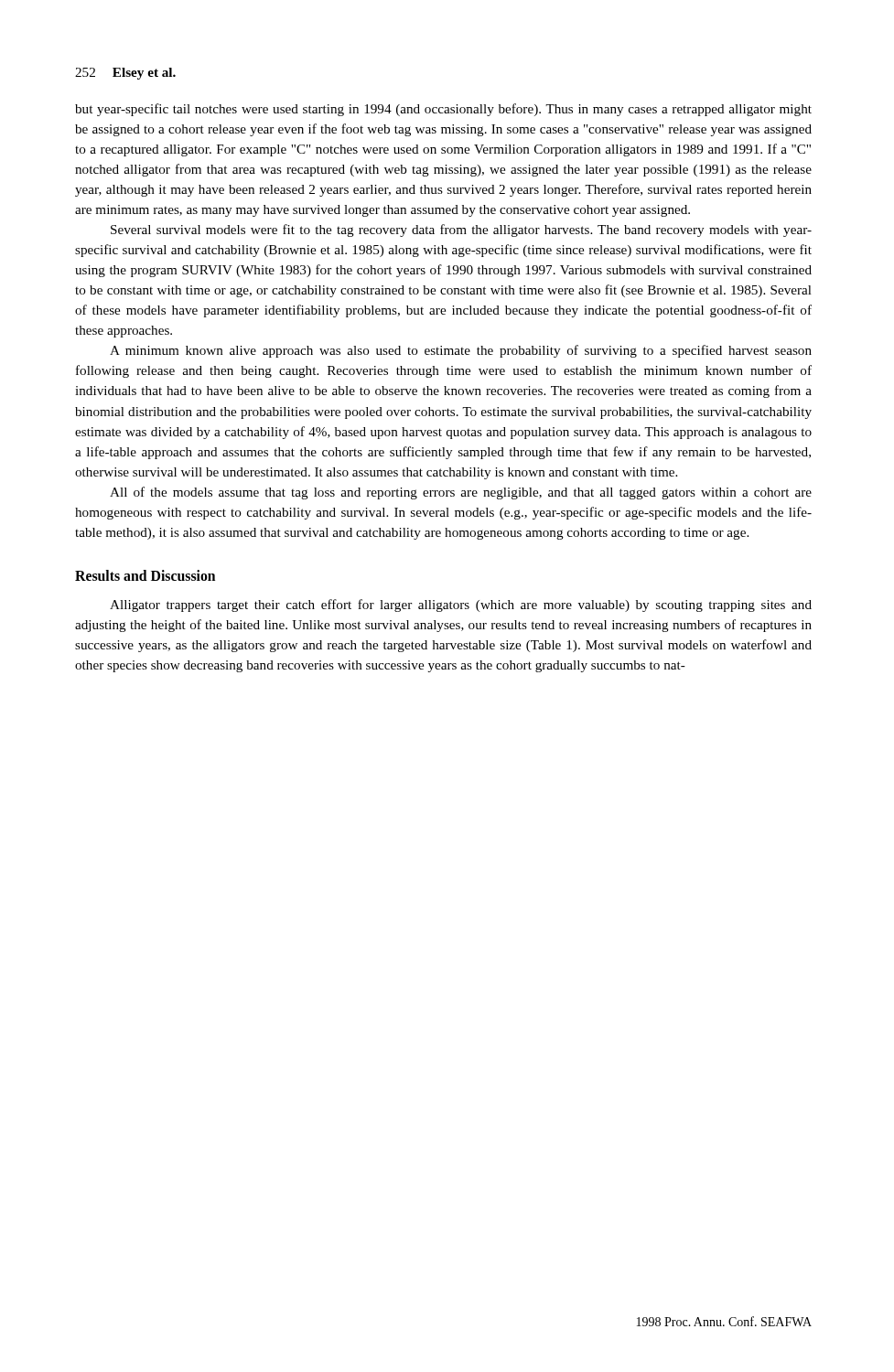Point to the text block starting "but year-specific tail notches"
This screenshot has height=1372, width=894.
(443, 159)
